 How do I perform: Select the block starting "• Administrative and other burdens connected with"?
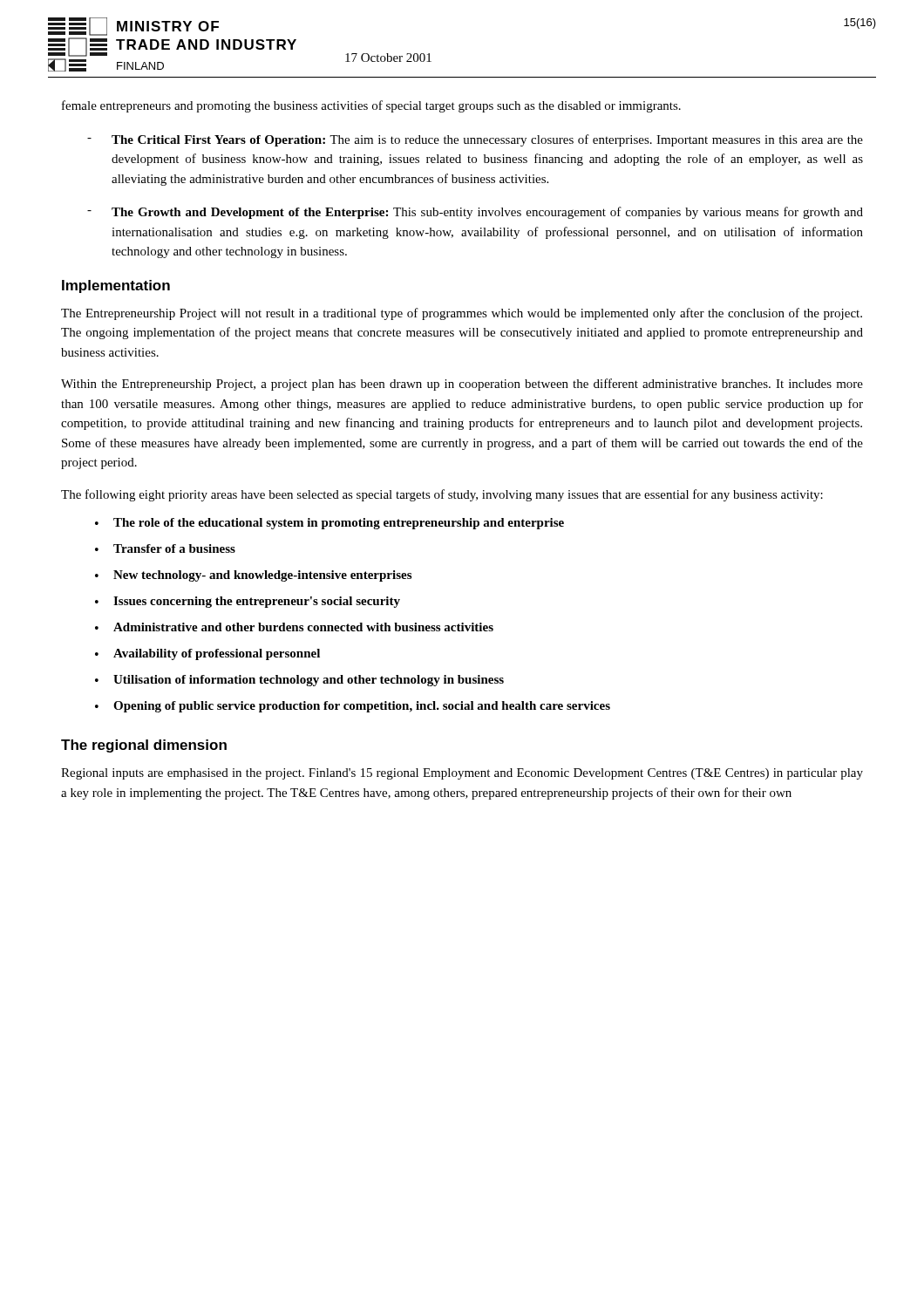coord(479,628)
